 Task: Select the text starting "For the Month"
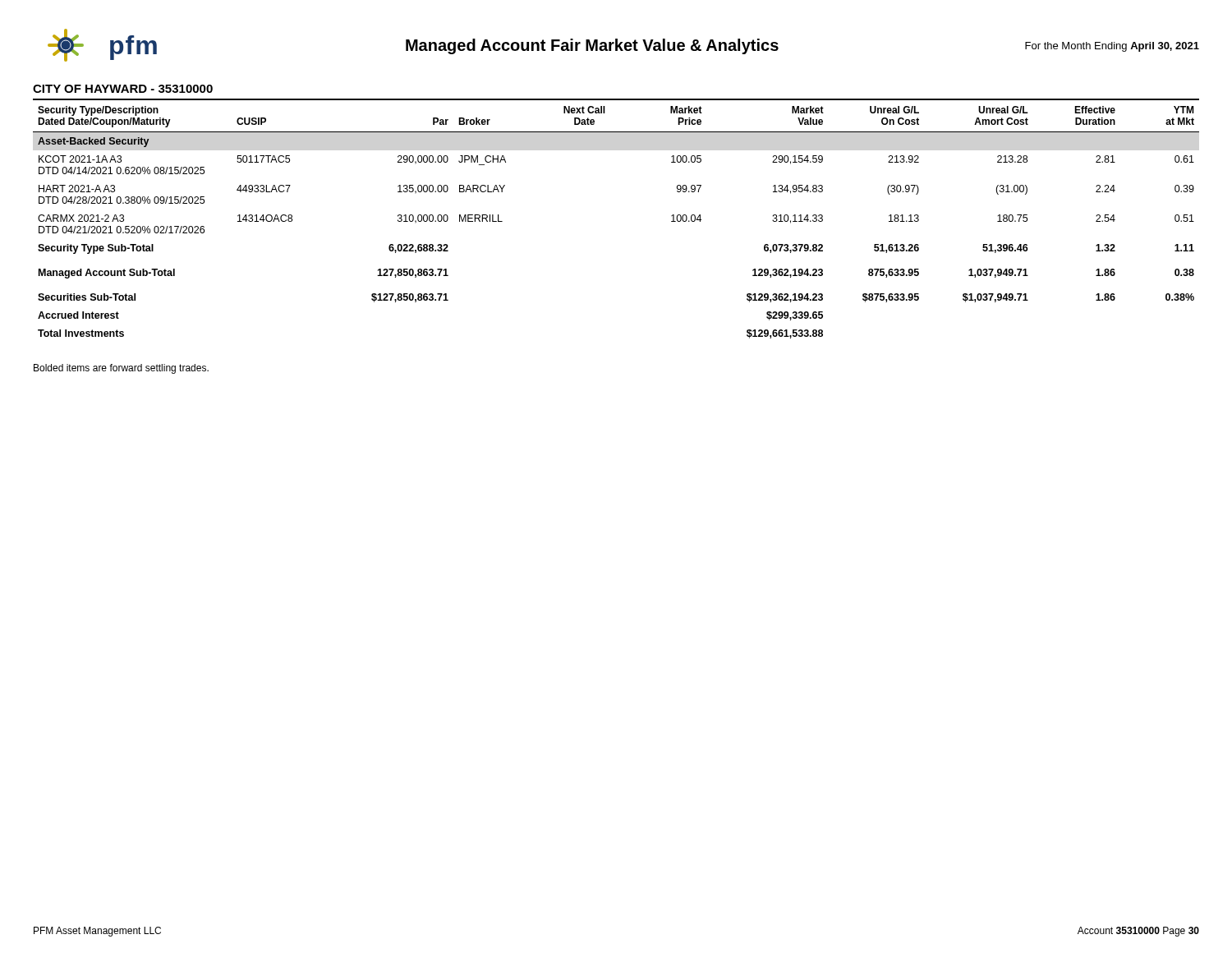coord(1112,46)
